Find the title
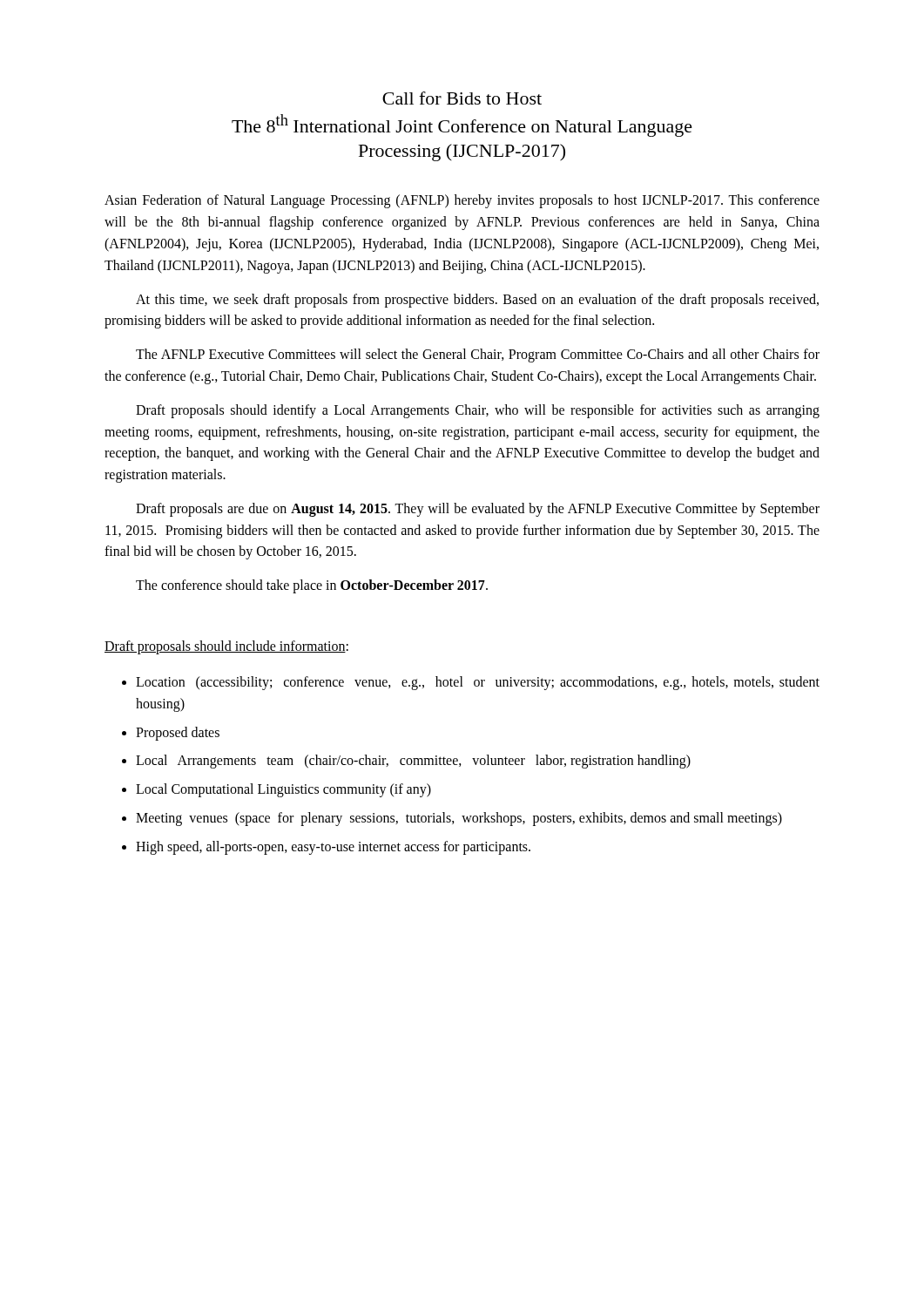This screenshot has height=1307, width=924. pyautogui.click(x=462, y=125)
